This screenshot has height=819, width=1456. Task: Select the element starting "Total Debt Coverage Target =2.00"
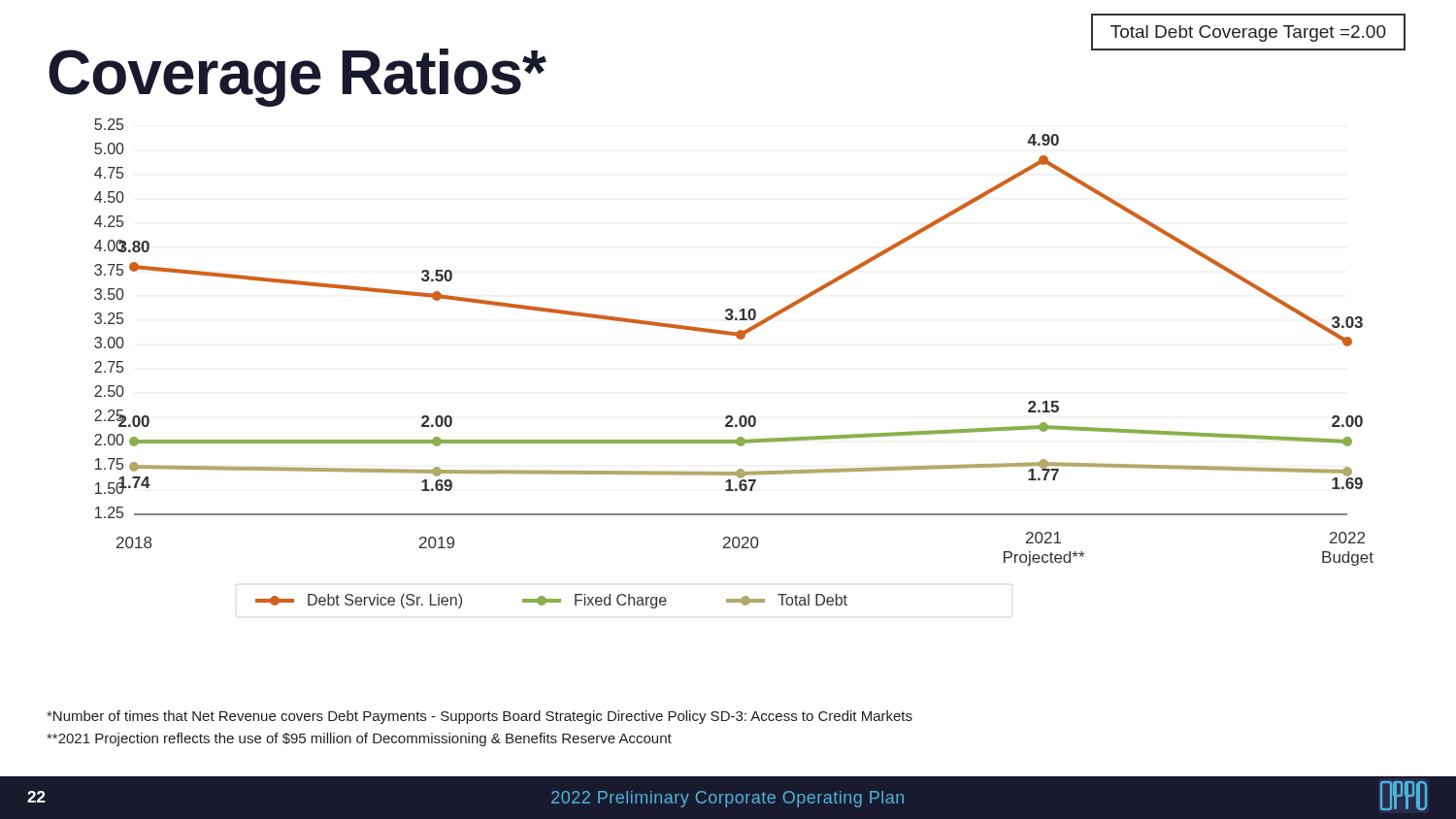(1248, 32)
